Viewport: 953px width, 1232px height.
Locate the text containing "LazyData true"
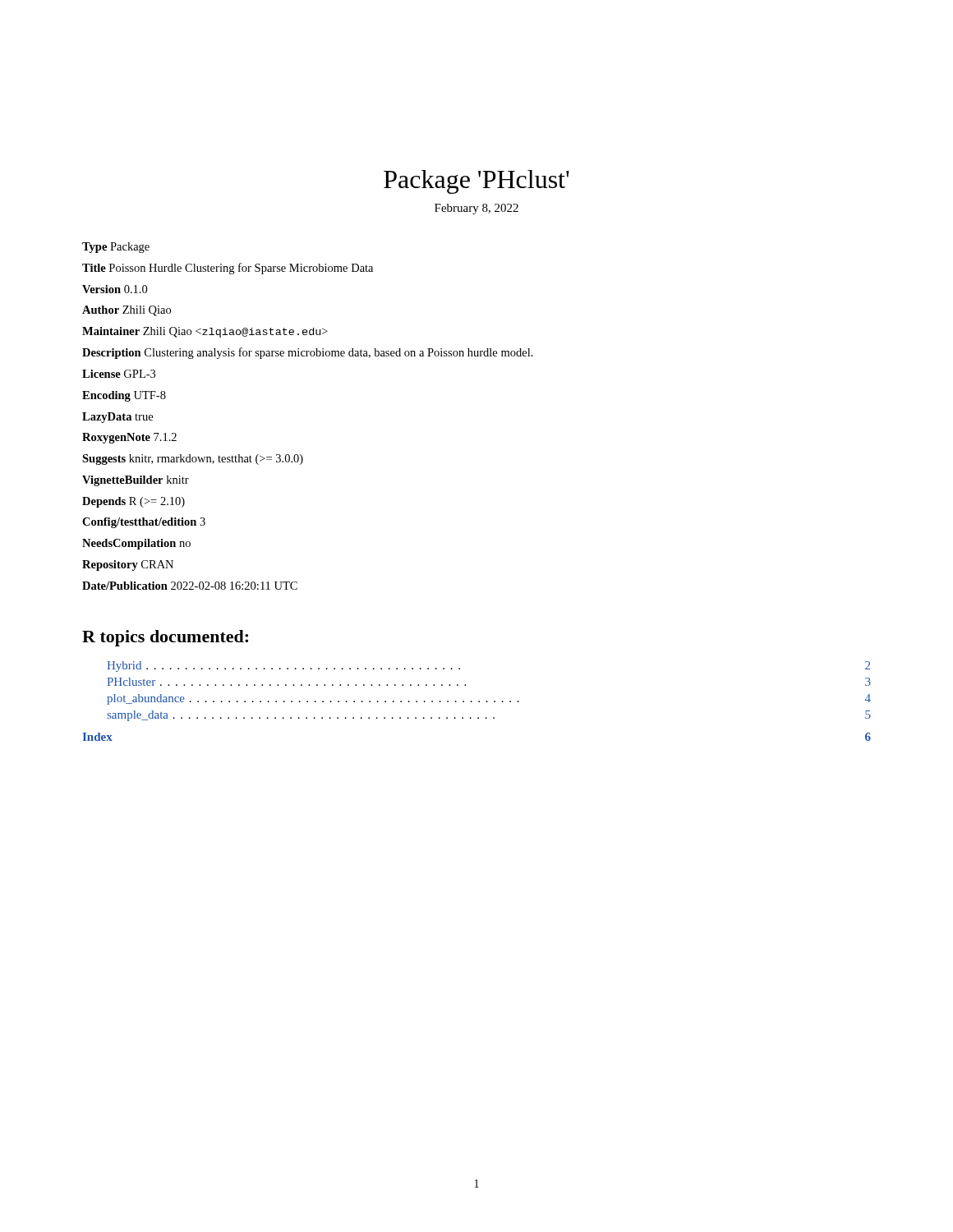coord(118,416)
